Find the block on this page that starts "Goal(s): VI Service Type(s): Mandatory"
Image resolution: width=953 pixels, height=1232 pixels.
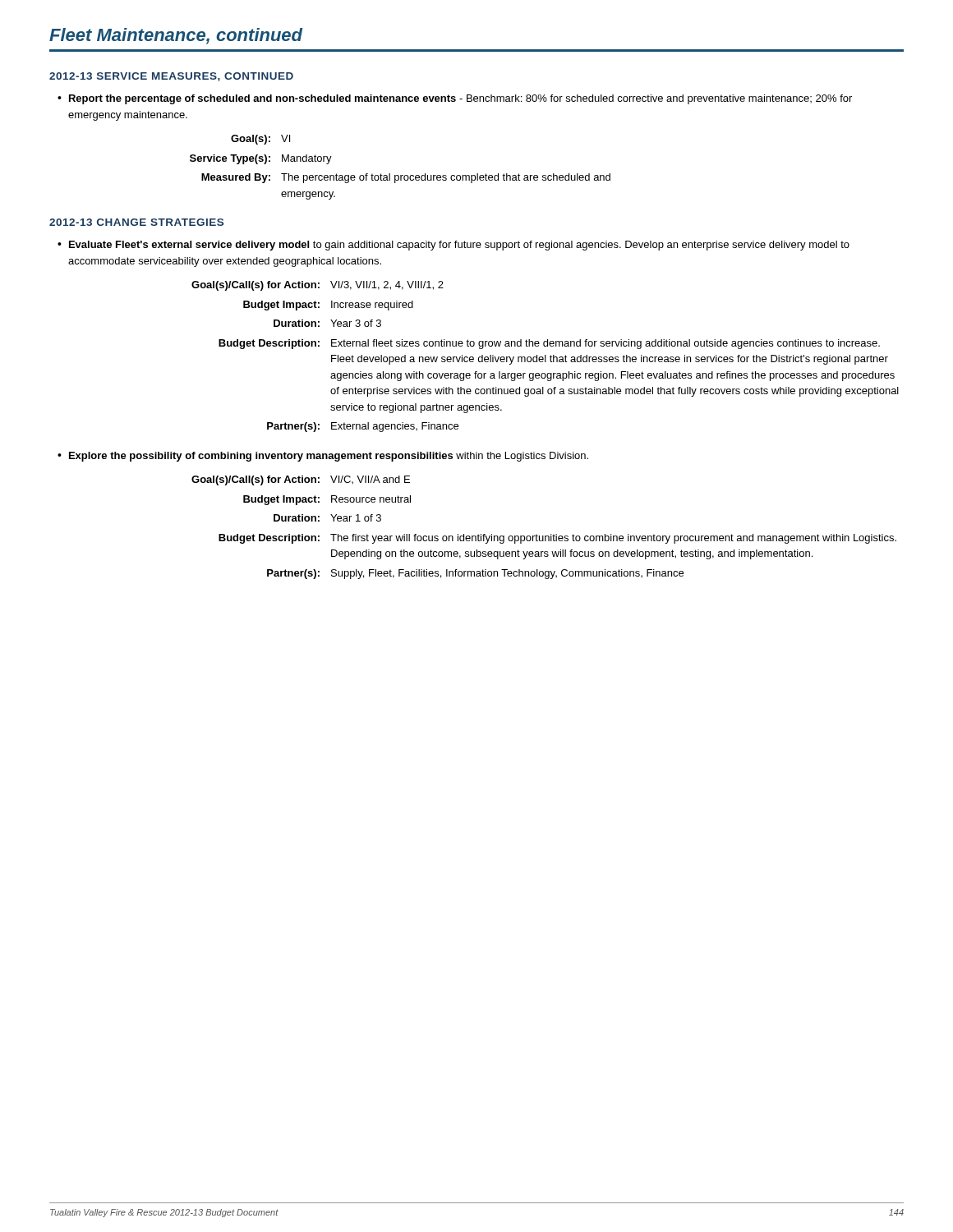[x=509, y=166]
